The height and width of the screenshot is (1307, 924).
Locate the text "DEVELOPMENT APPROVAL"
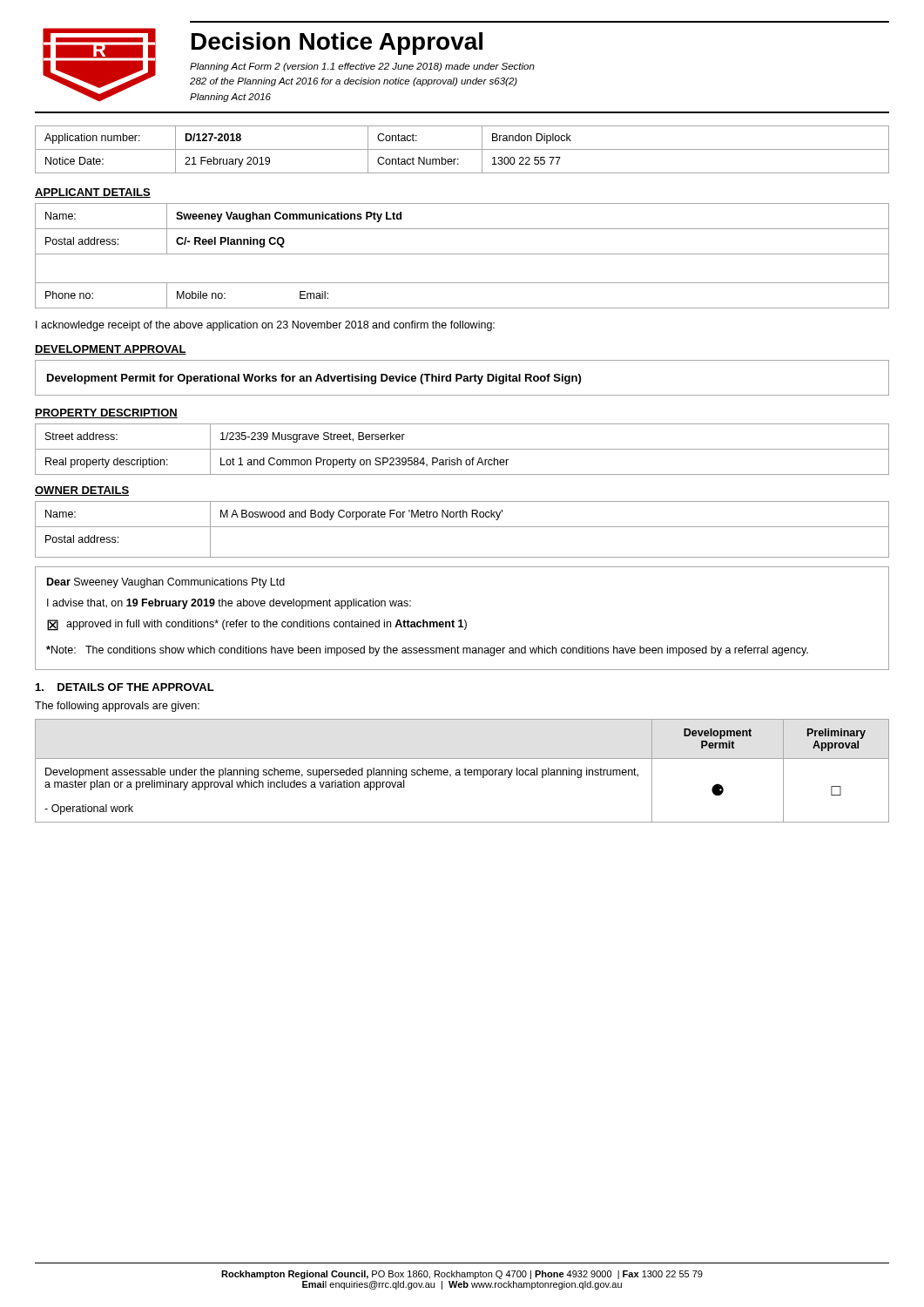[110, 349]
